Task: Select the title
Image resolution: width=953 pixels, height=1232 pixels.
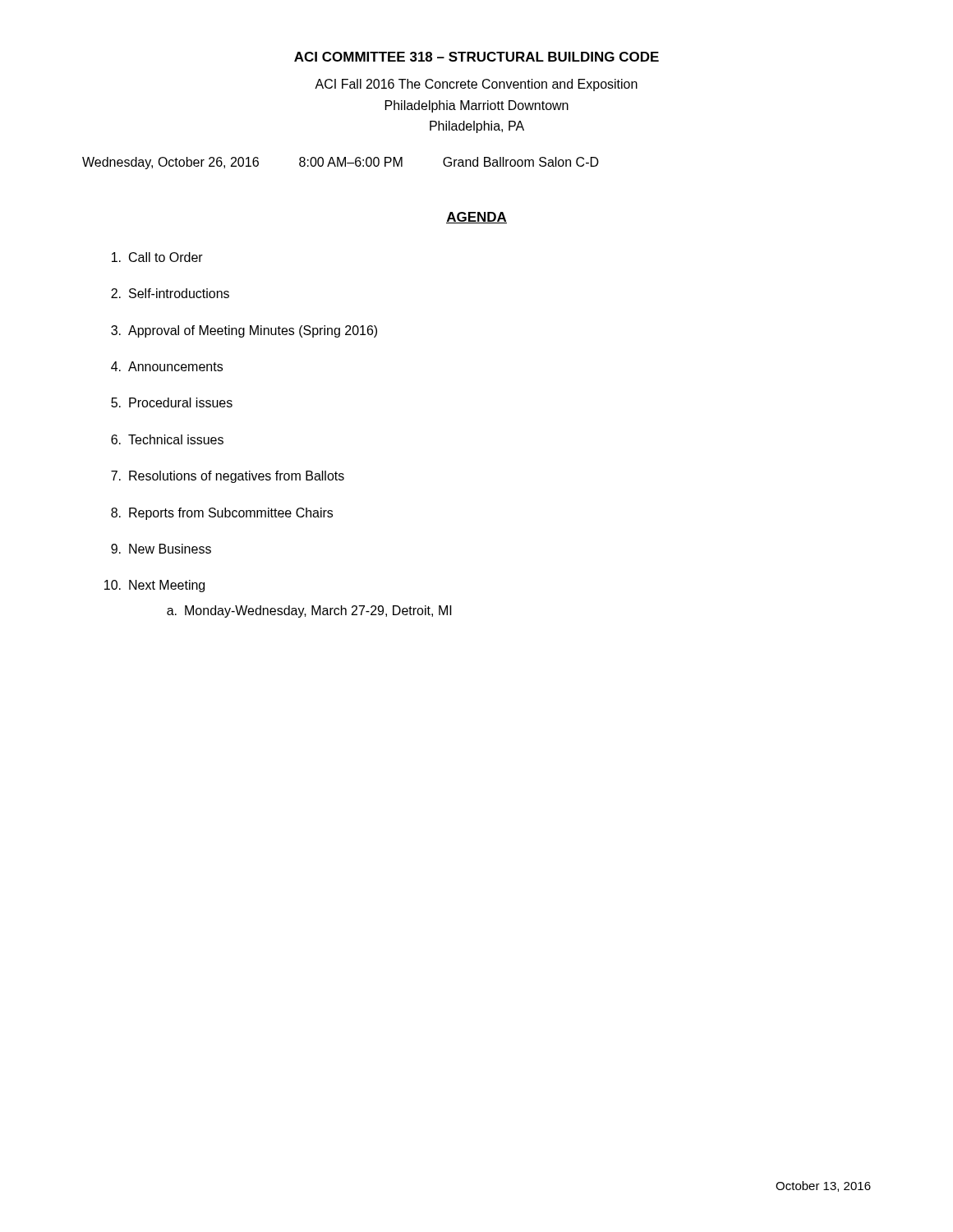Action: [x=476, y=93]
